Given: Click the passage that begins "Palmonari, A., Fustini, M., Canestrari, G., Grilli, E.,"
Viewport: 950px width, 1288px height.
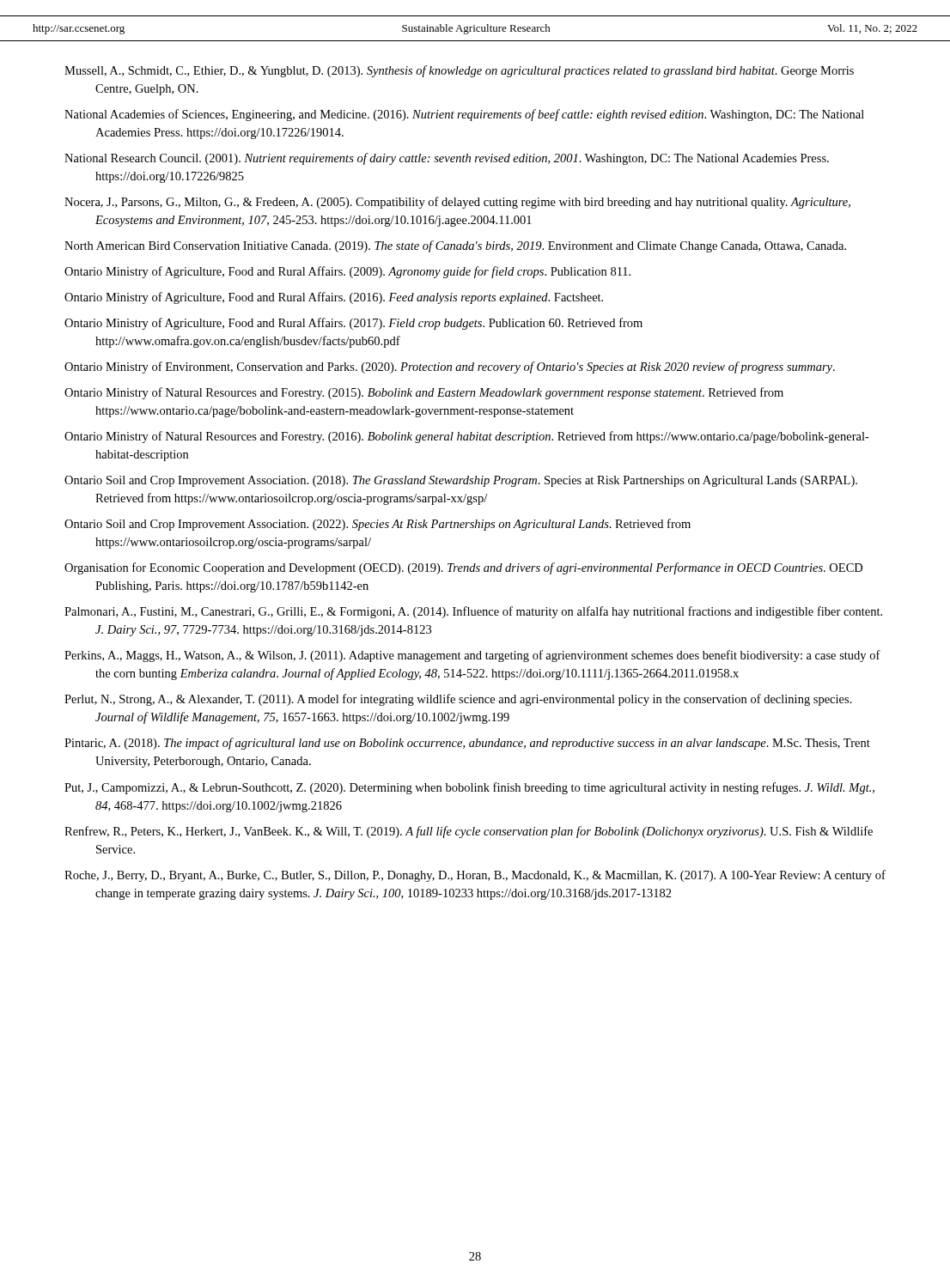Looking at the screenshot, I should pyautogui.click(x=474, y=621).
